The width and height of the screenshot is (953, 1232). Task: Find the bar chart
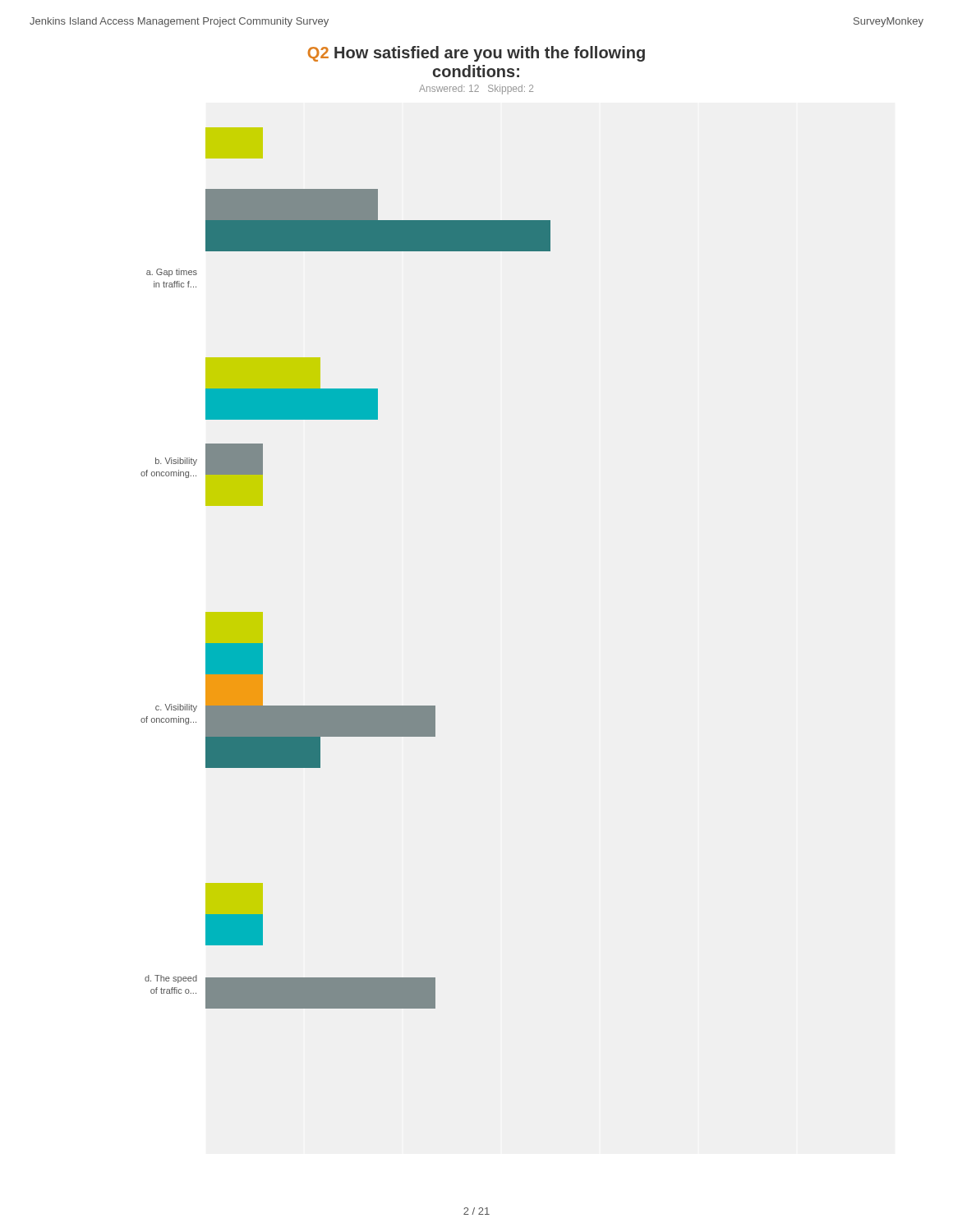(476, 630)
